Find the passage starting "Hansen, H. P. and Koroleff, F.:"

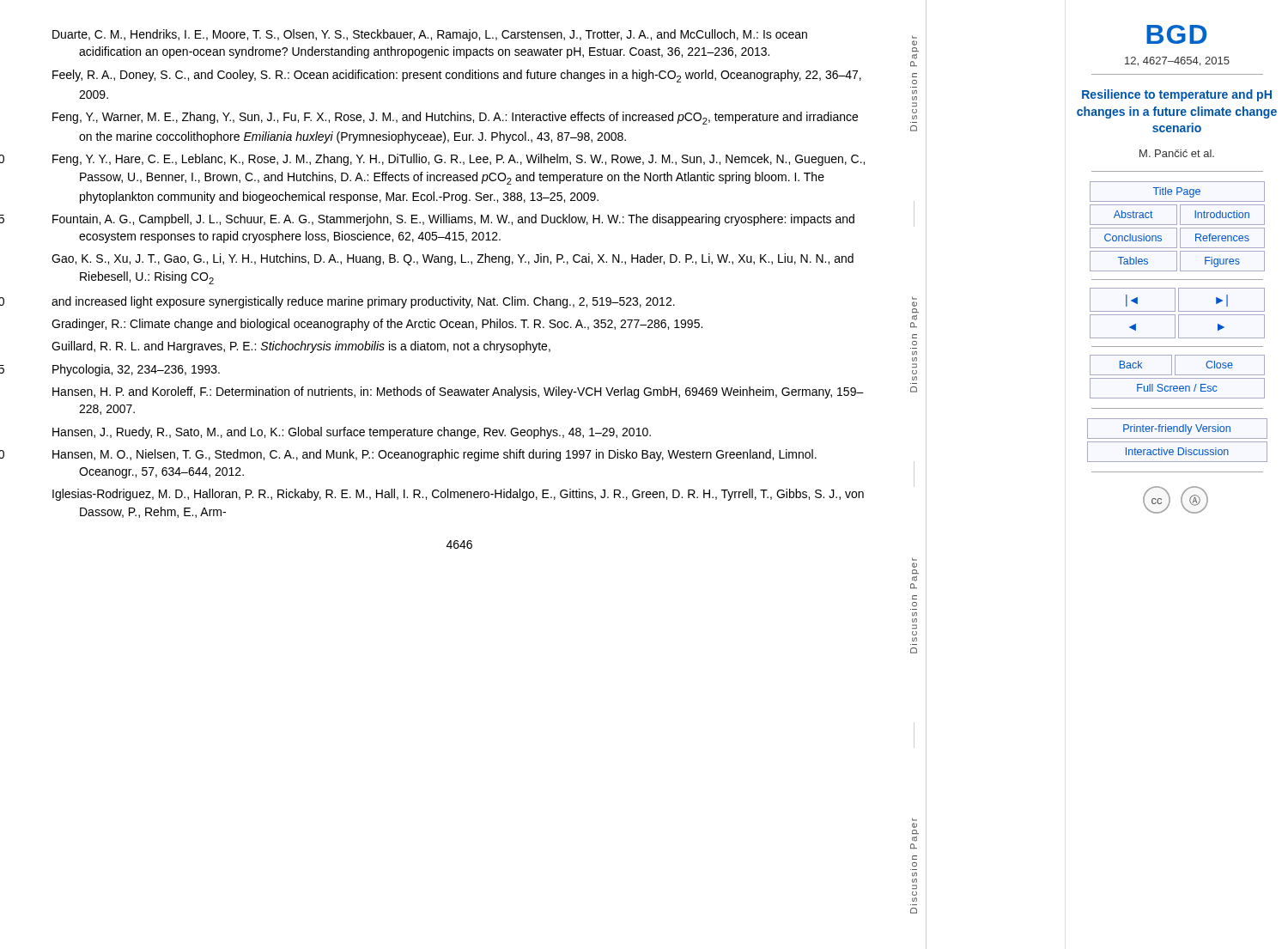coord(457,400)
